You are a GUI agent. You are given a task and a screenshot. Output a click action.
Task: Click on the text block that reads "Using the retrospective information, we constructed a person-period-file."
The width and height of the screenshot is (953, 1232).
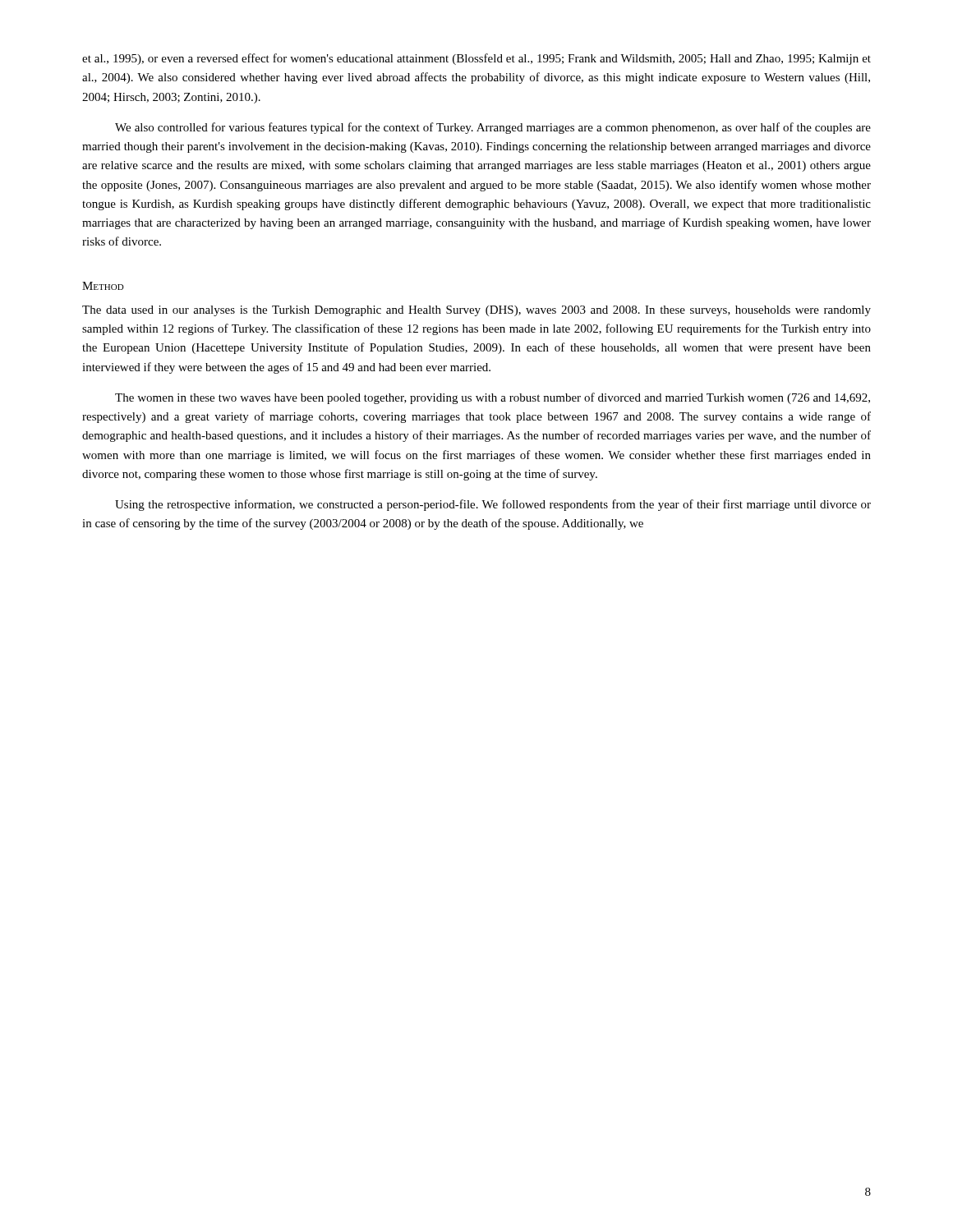click(476, 514)
